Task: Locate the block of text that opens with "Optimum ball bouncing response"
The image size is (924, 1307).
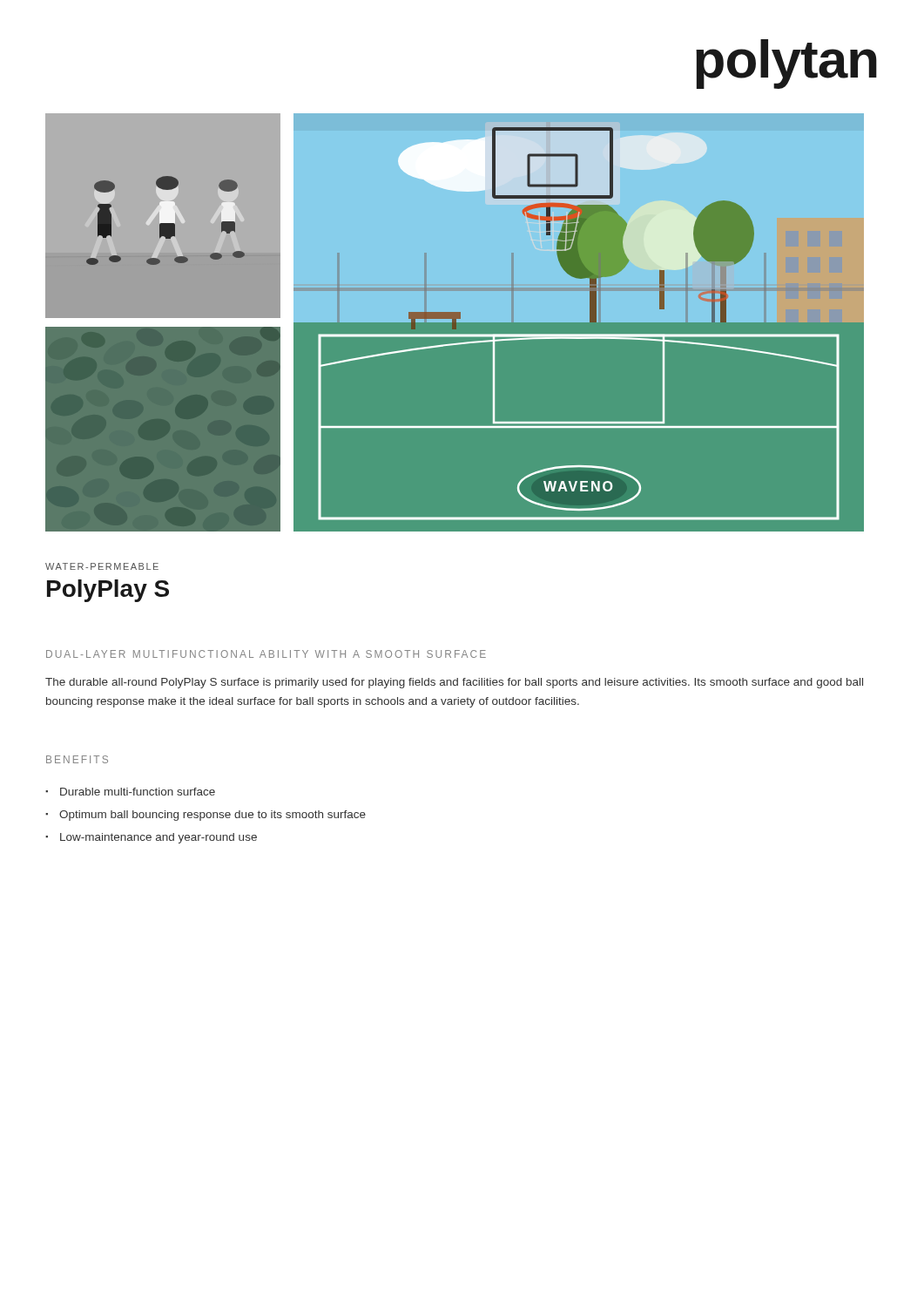Action: (x=206, y=816)
